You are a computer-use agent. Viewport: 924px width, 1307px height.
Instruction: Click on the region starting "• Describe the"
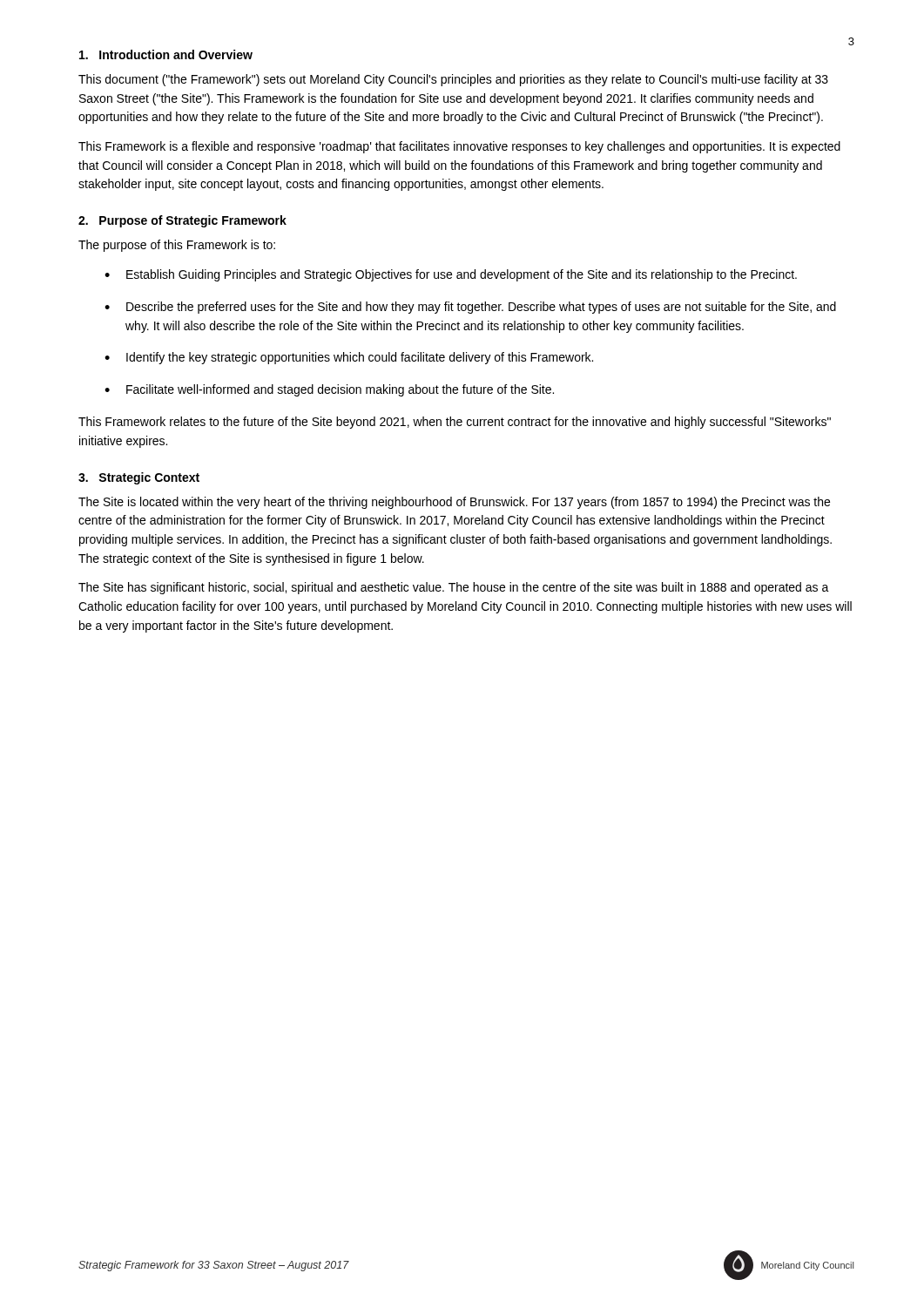click(x=479, y=317)
